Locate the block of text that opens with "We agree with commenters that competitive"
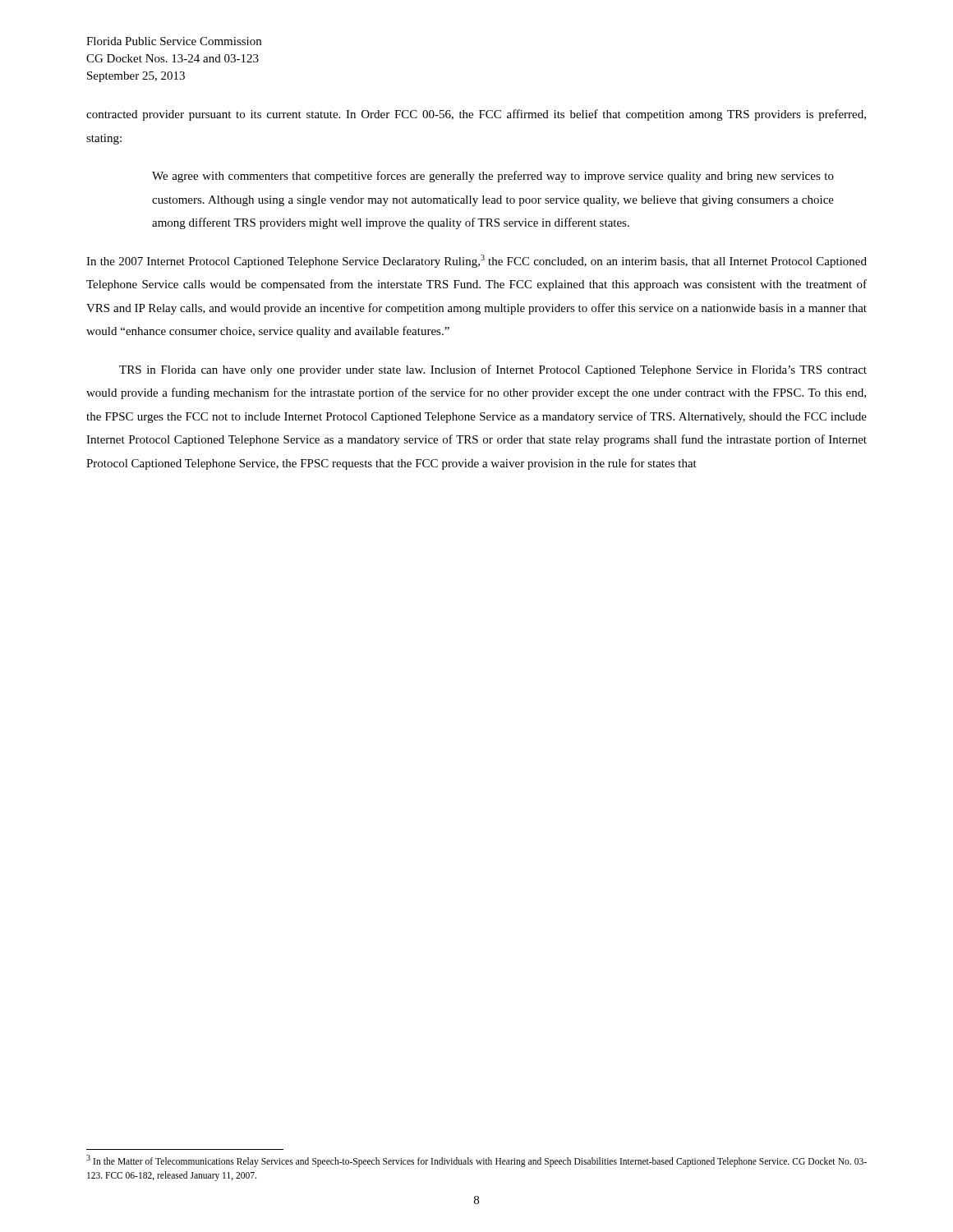 (493, 199)
